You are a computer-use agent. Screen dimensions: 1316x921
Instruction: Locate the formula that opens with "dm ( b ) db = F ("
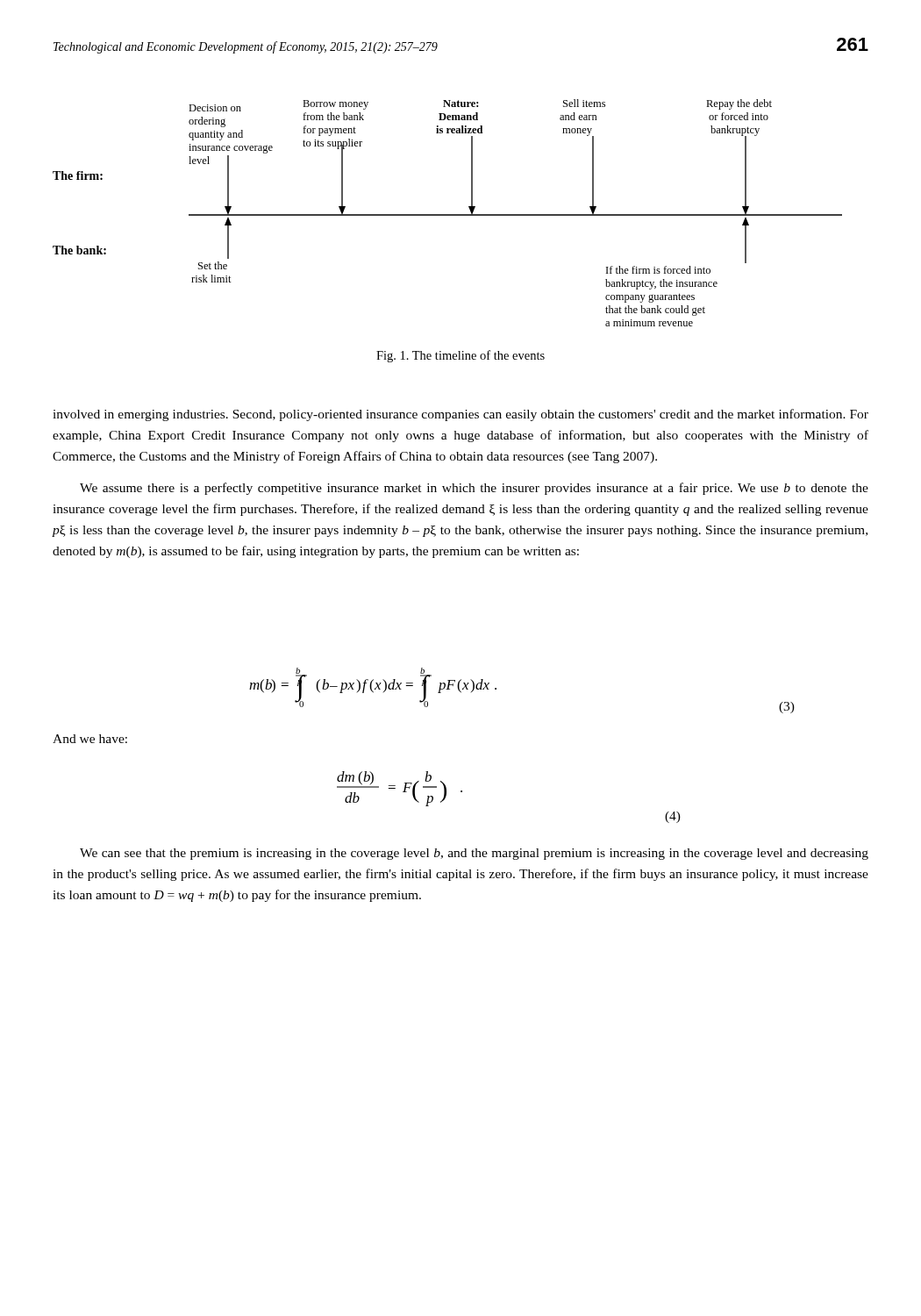(x=400, y=789)
